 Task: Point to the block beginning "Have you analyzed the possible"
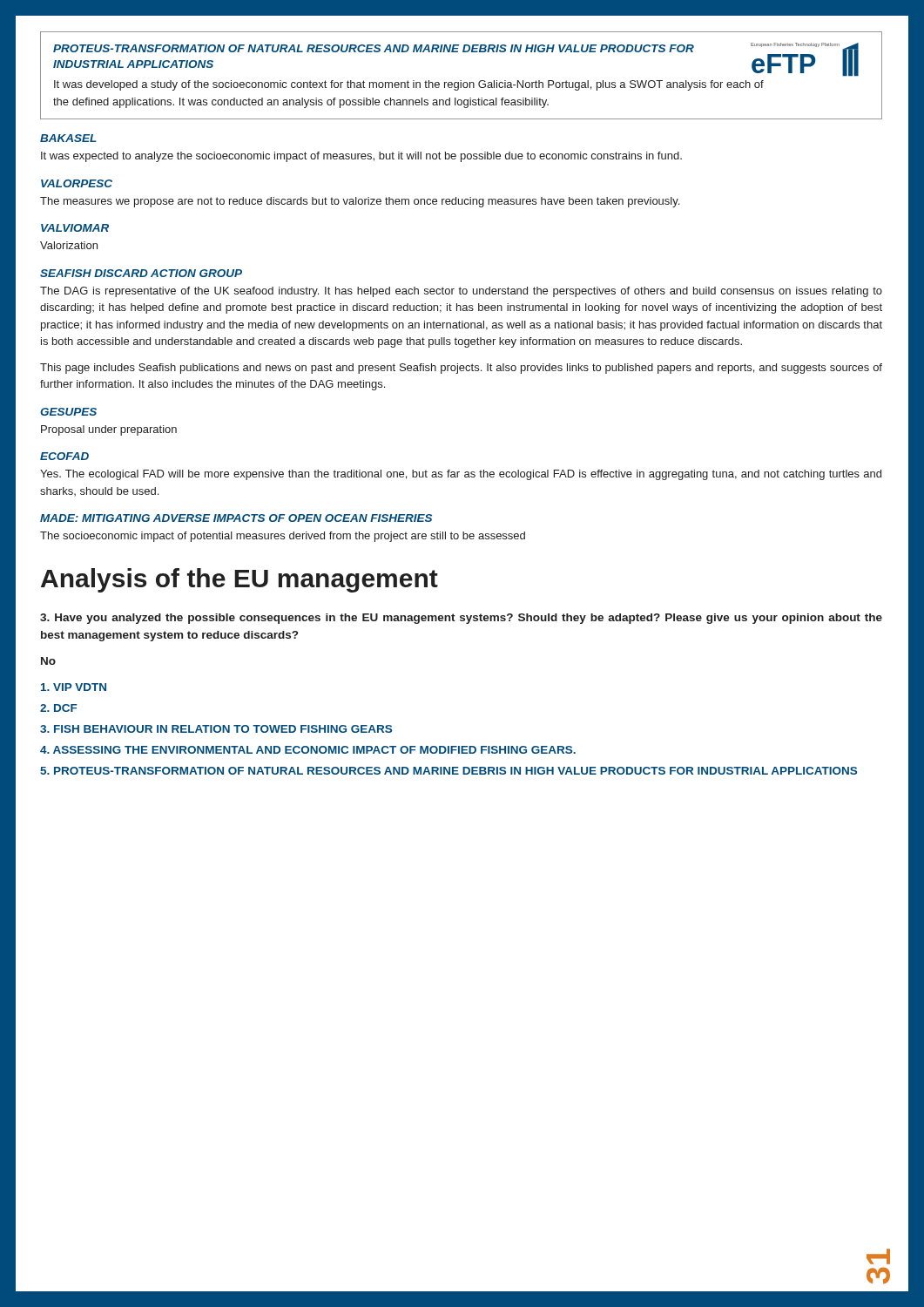tap(461, 626)
